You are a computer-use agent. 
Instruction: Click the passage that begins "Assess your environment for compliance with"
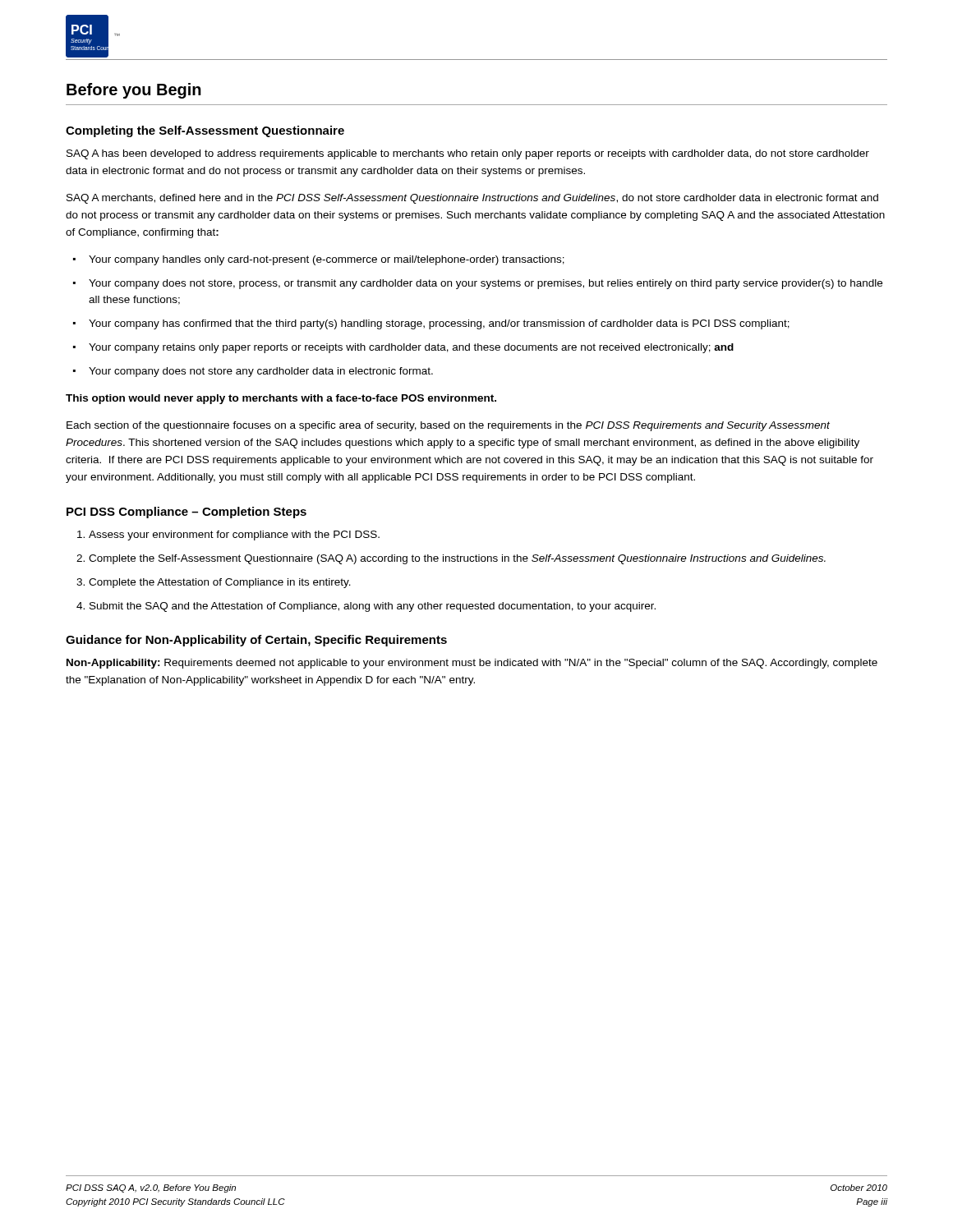[235, 534]
